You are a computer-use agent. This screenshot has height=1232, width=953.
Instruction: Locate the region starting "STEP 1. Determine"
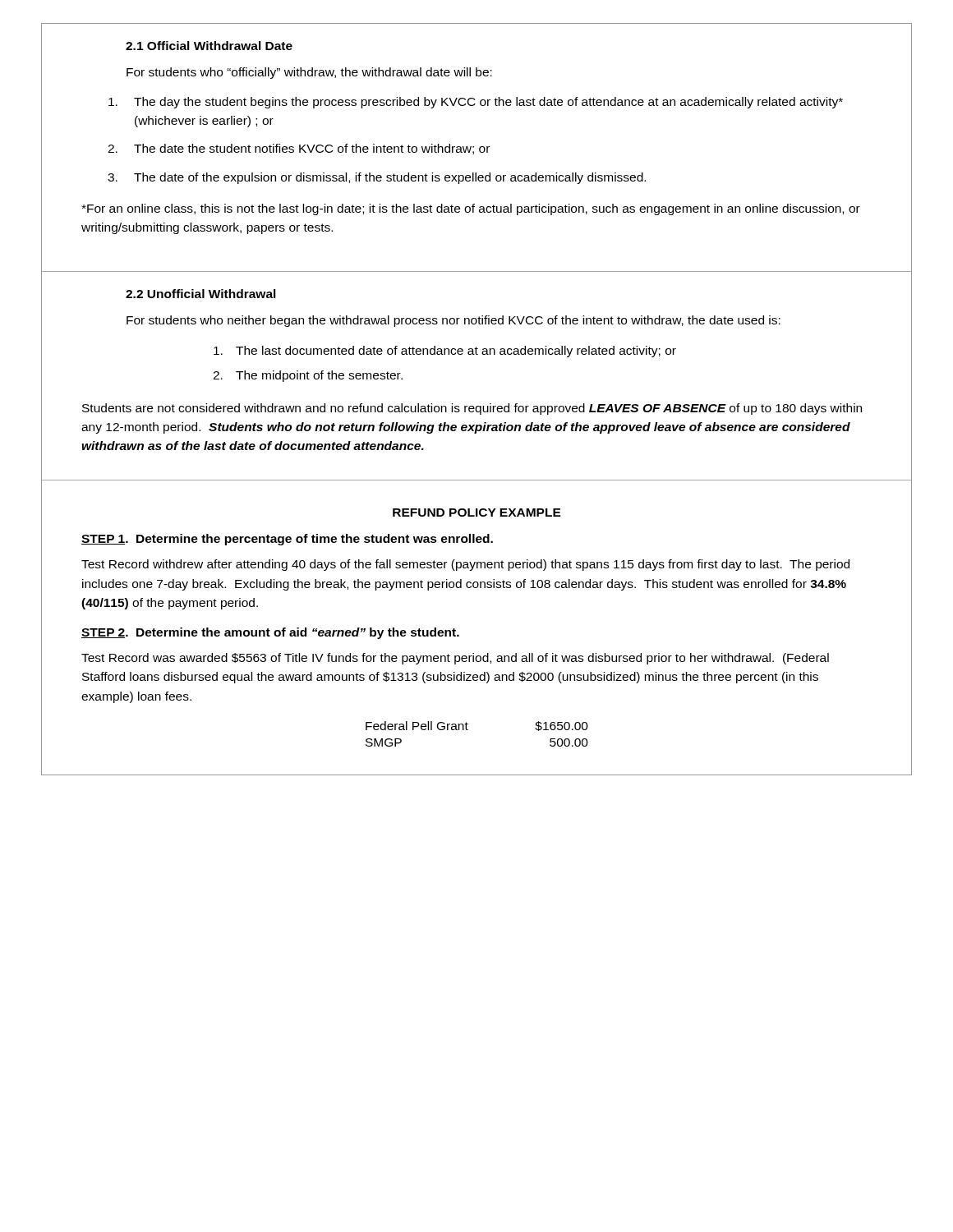(x=287, y=539)
